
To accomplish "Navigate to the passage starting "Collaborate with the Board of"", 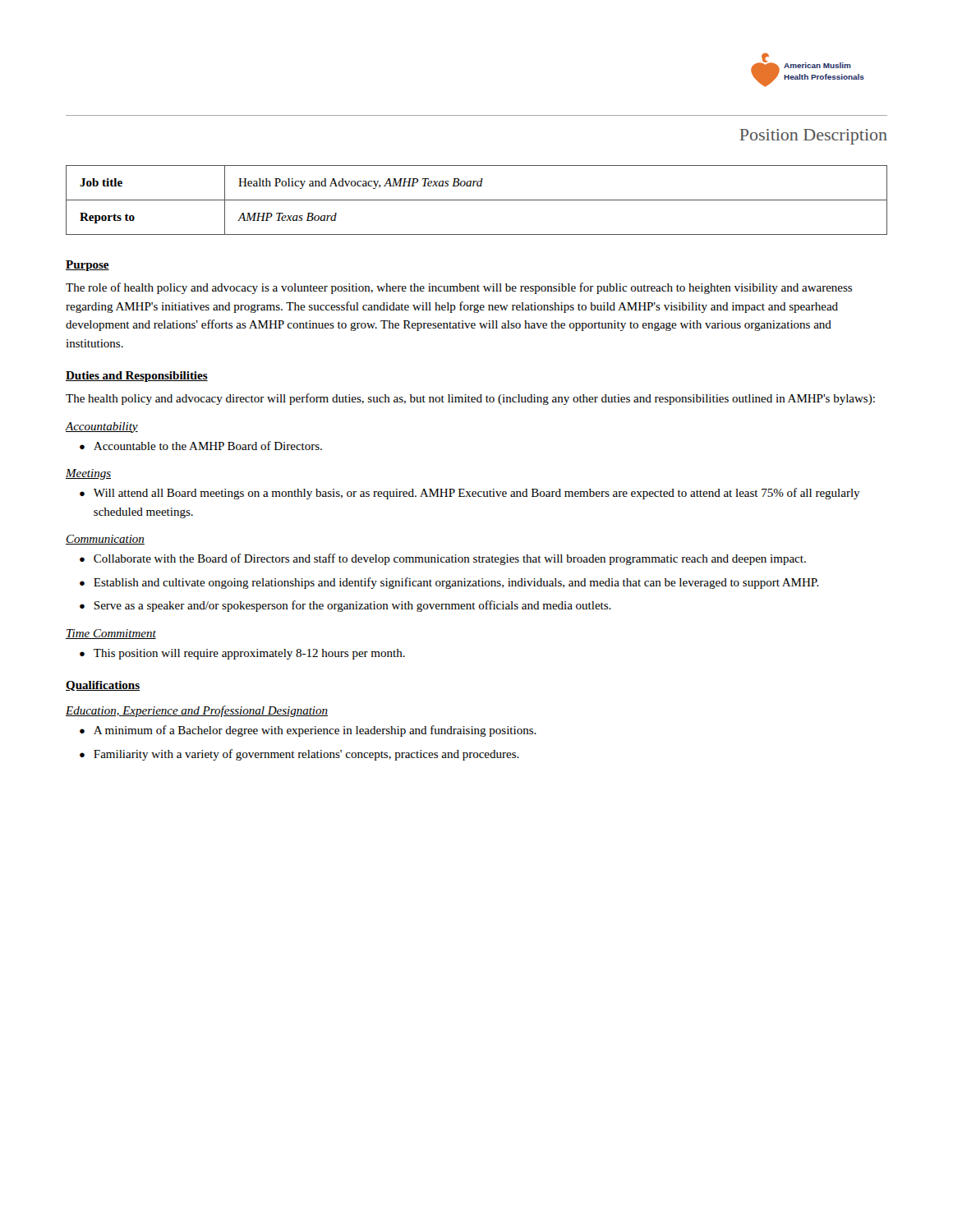I will (x=490, y=559).
